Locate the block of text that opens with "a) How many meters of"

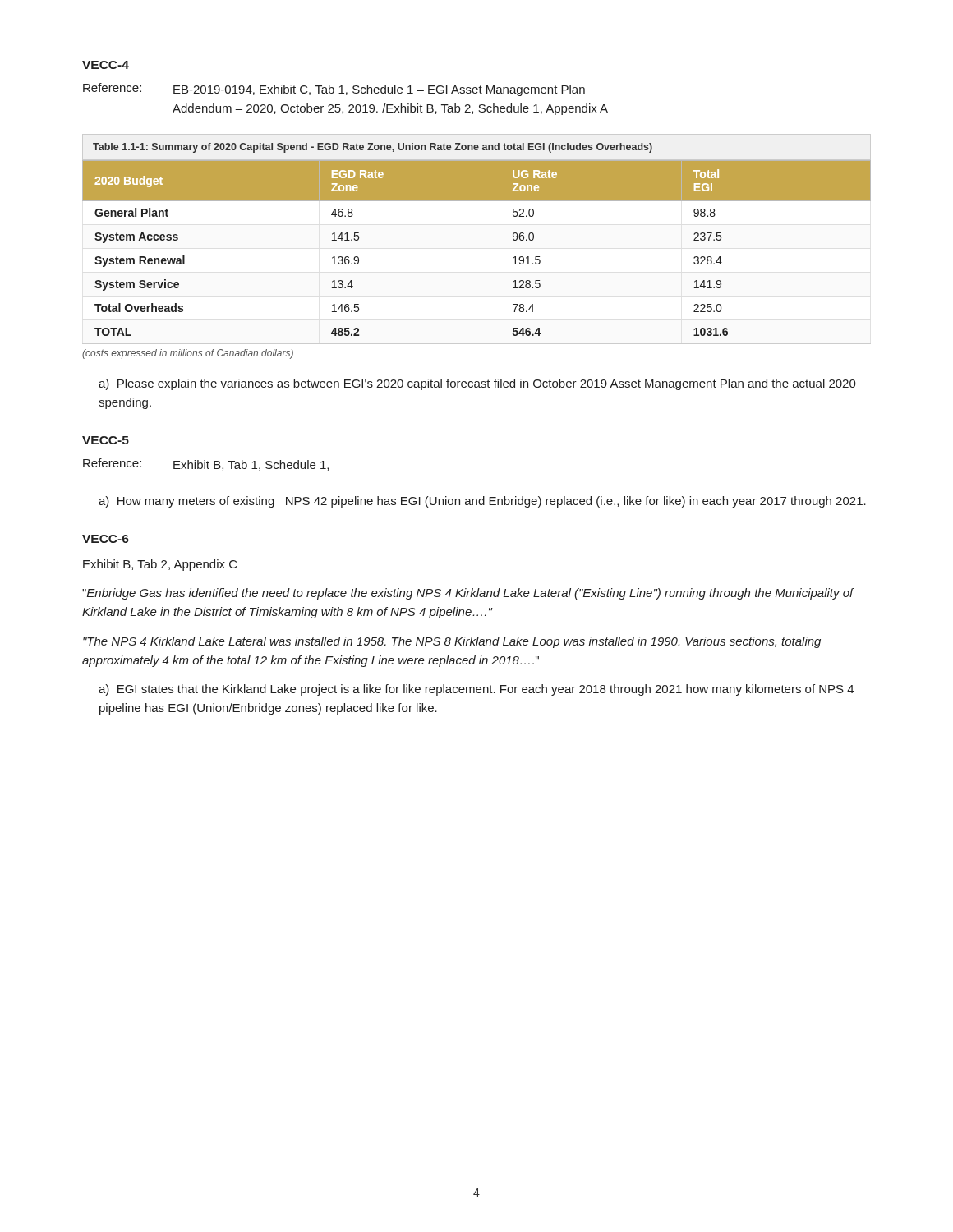pos(483,500)
